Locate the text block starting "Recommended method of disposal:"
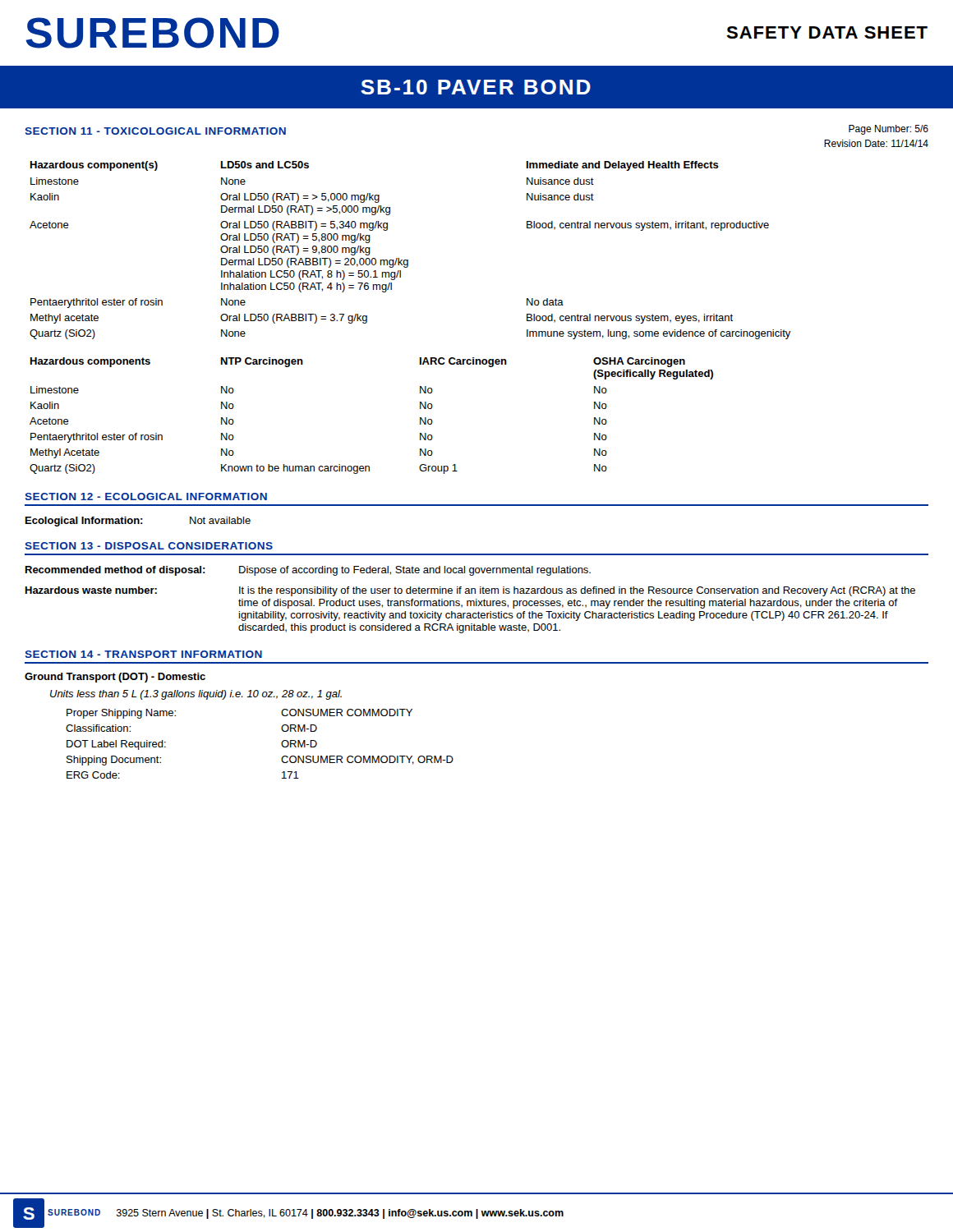The image size is (953, 1232). coord(308,570)
